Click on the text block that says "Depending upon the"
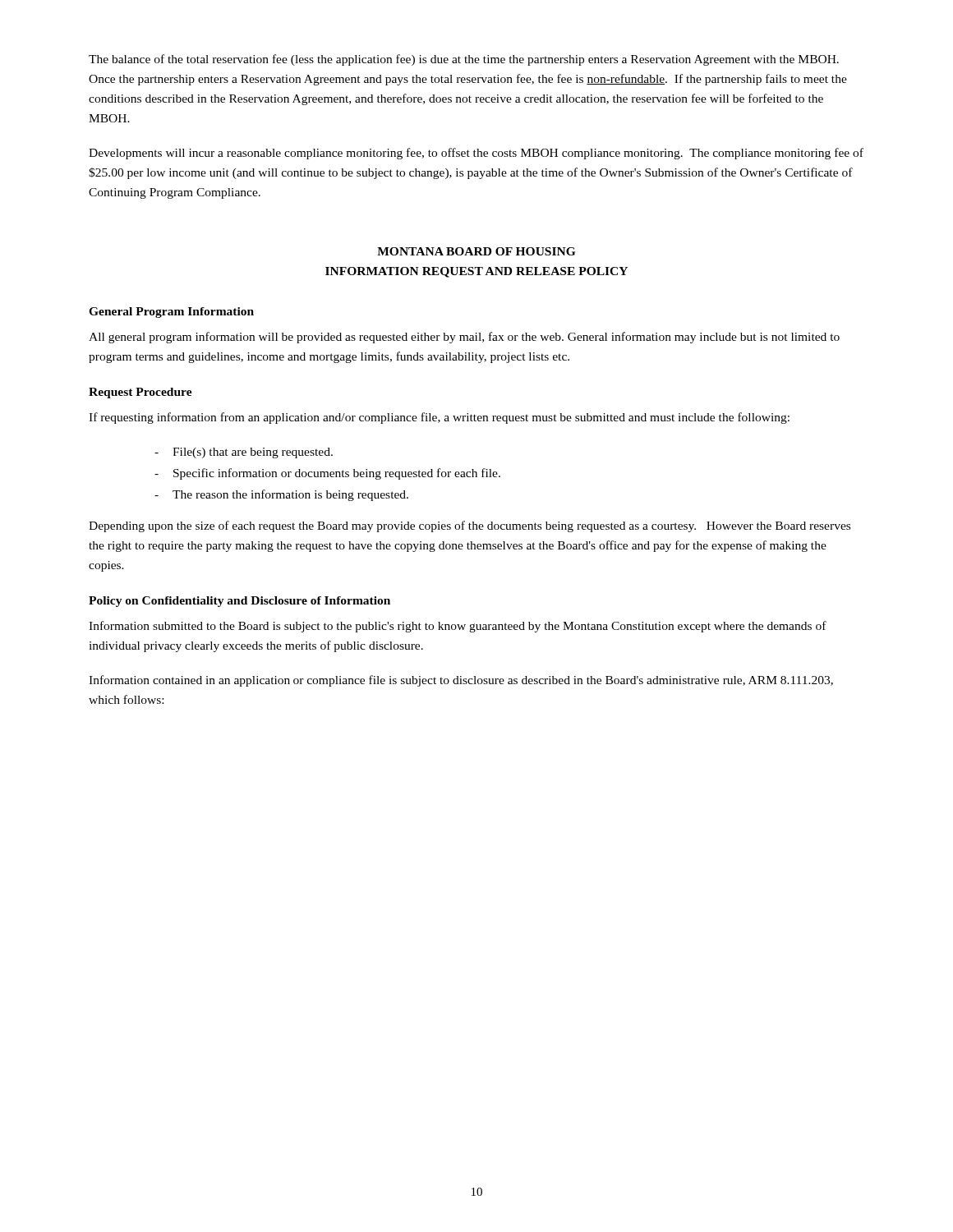The width and height of the screenshot is (953, 1232). 470,545
